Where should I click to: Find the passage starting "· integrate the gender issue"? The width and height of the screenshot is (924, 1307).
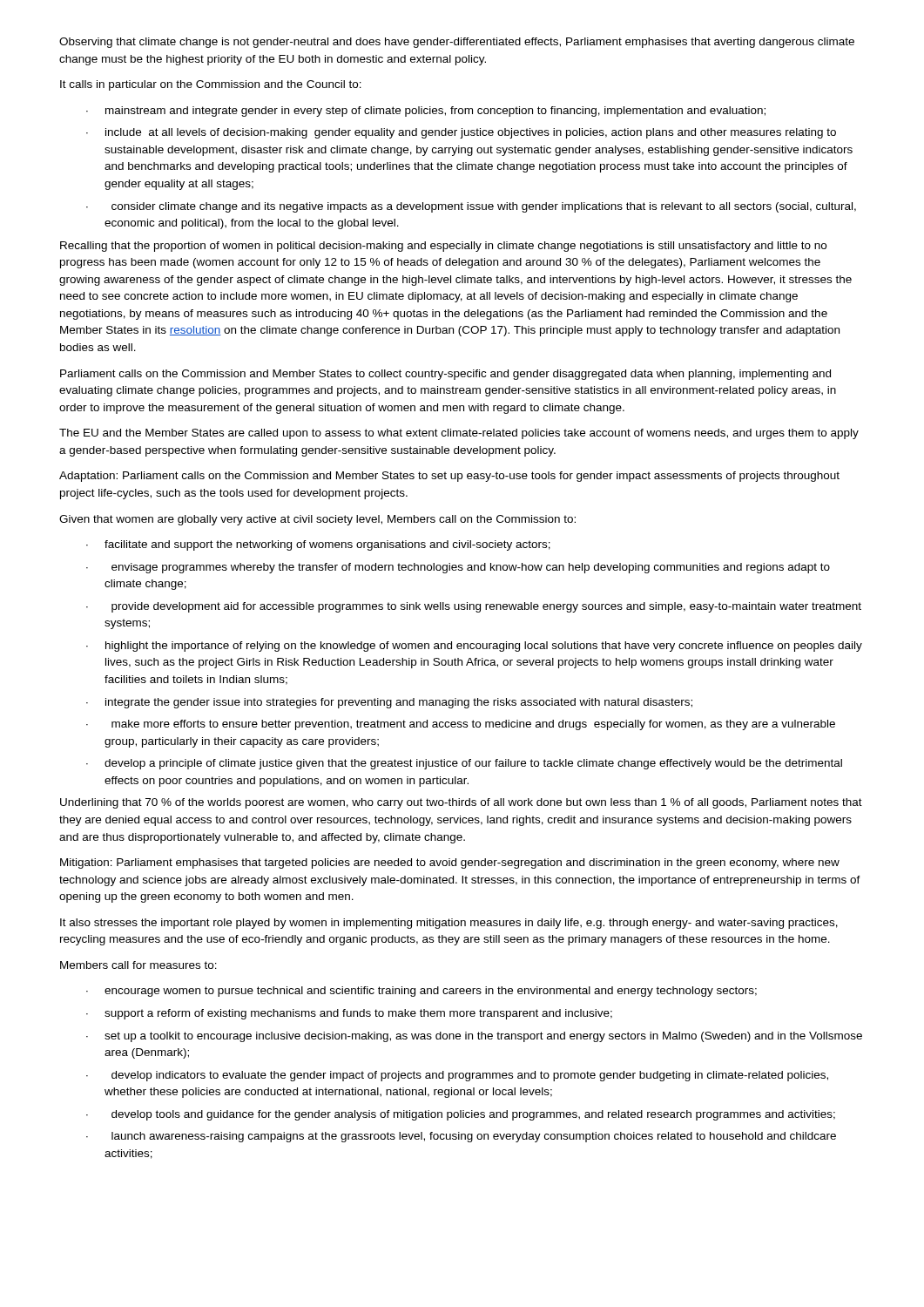[x=475, y=702]
